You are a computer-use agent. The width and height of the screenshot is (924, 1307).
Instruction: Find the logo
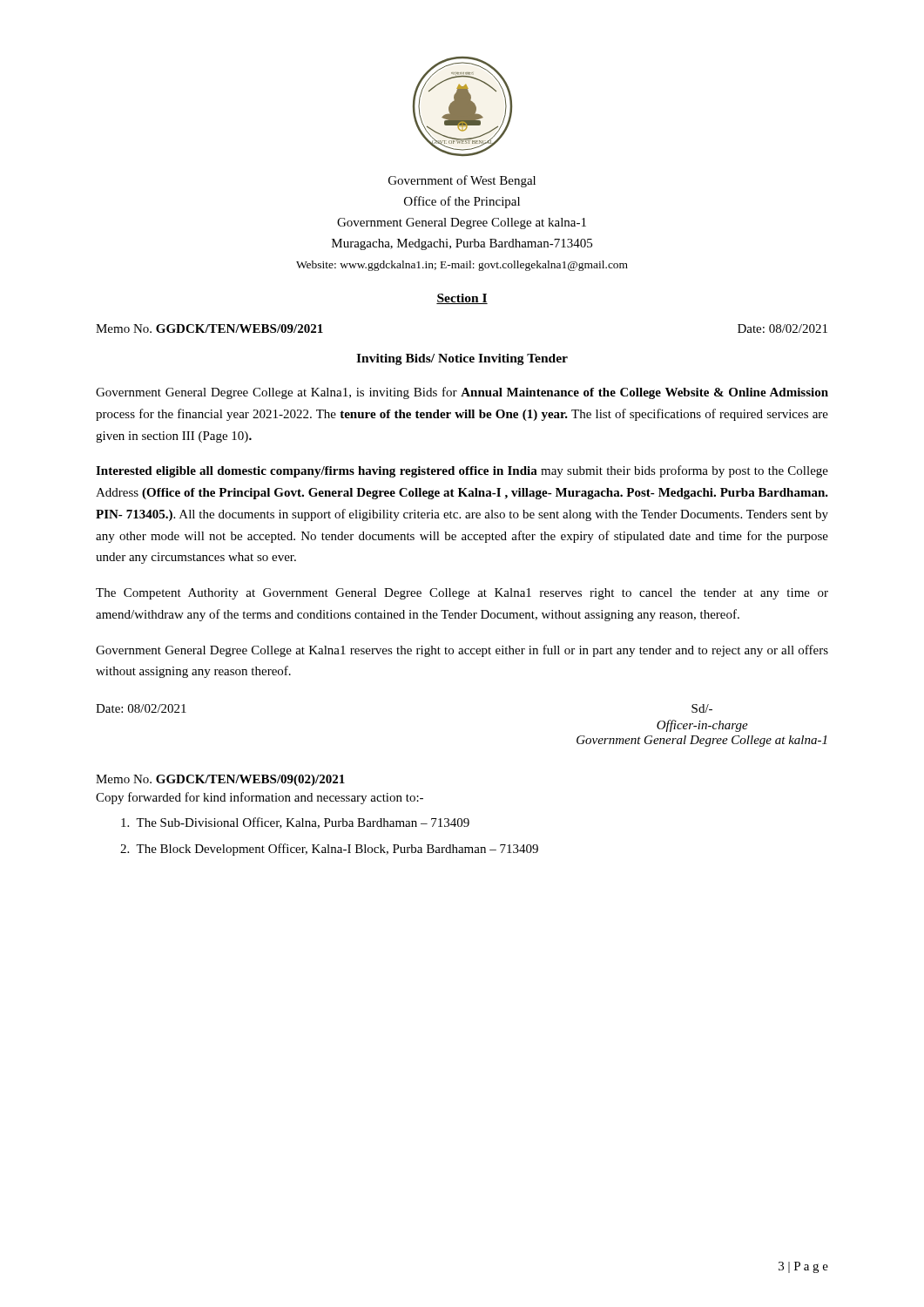[462, 107]
